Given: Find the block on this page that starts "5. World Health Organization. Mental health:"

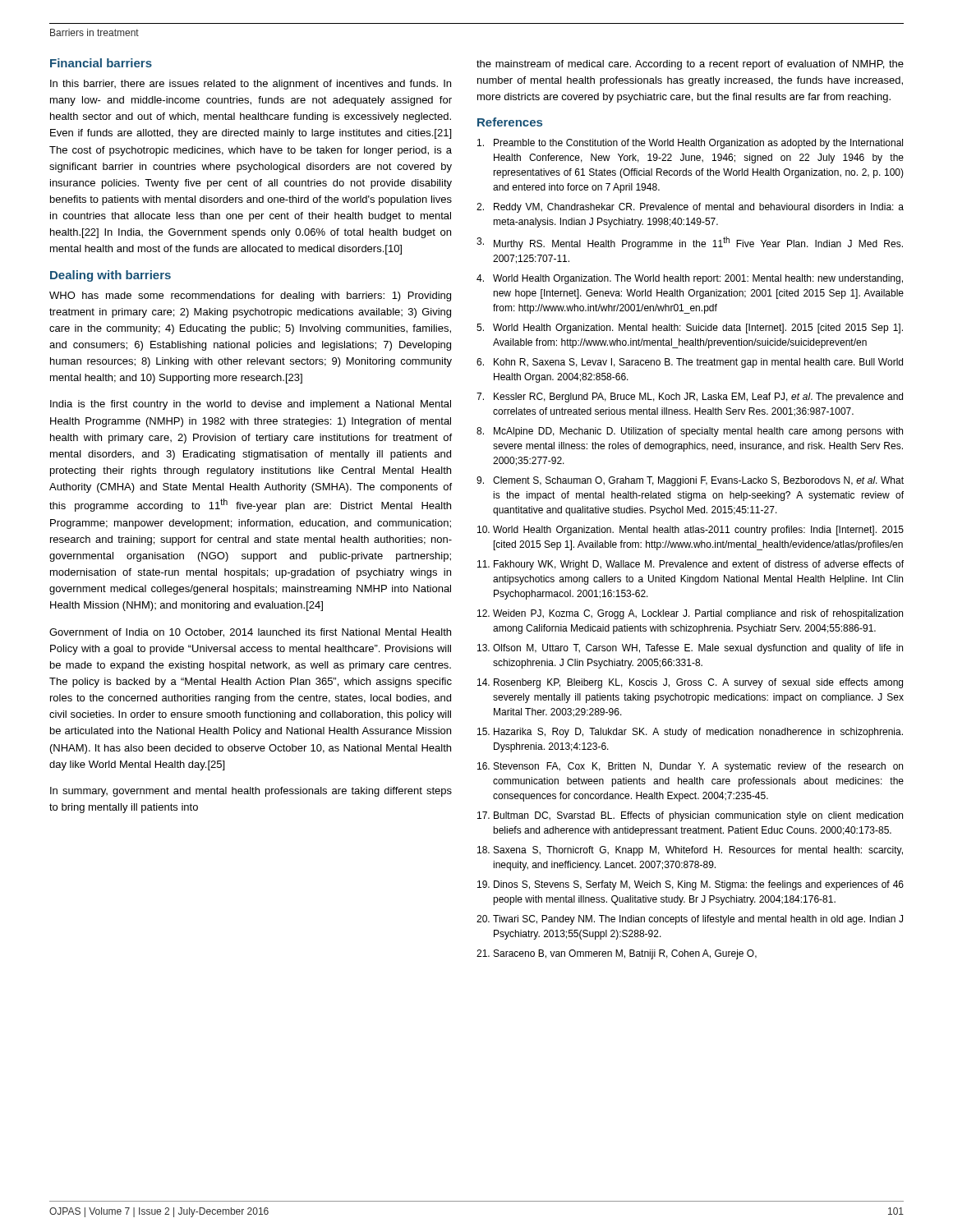Looking at the screenshot, I should tap(690, 335).
